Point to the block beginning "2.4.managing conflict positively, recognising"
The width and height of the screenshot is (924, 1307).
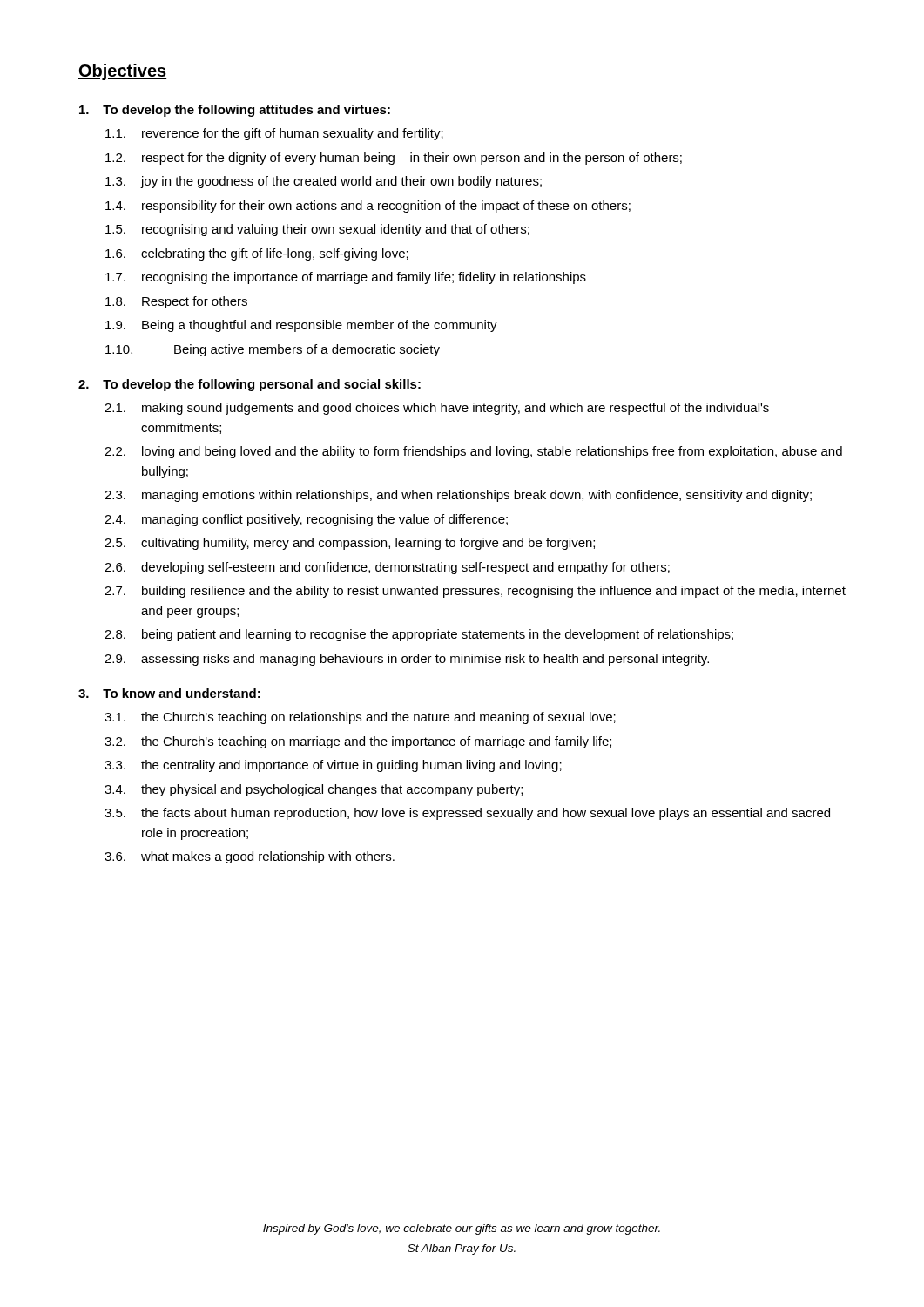coord(475,519)
